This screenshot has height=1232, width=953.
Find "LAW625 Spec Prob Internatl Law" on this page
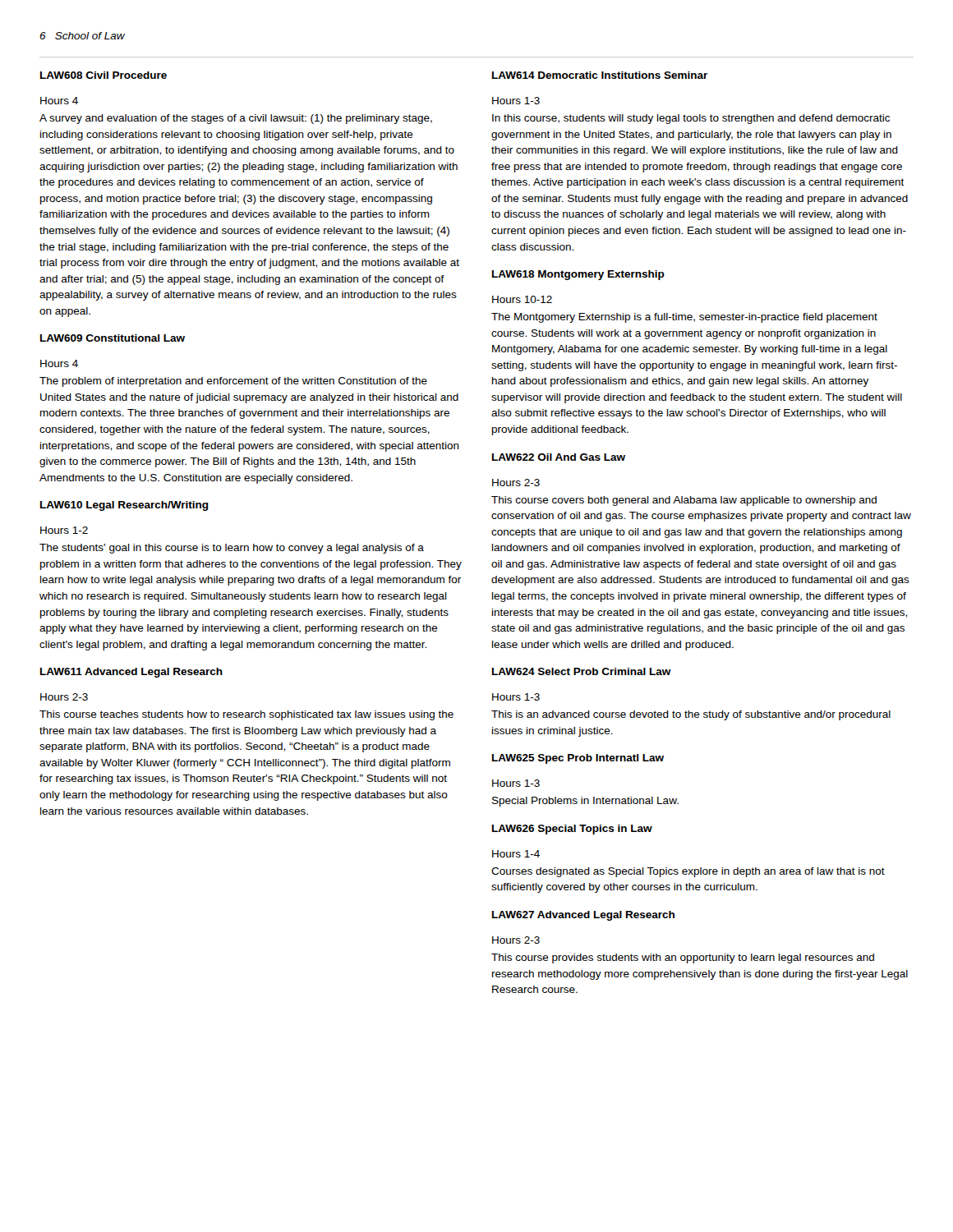point(578,759)
